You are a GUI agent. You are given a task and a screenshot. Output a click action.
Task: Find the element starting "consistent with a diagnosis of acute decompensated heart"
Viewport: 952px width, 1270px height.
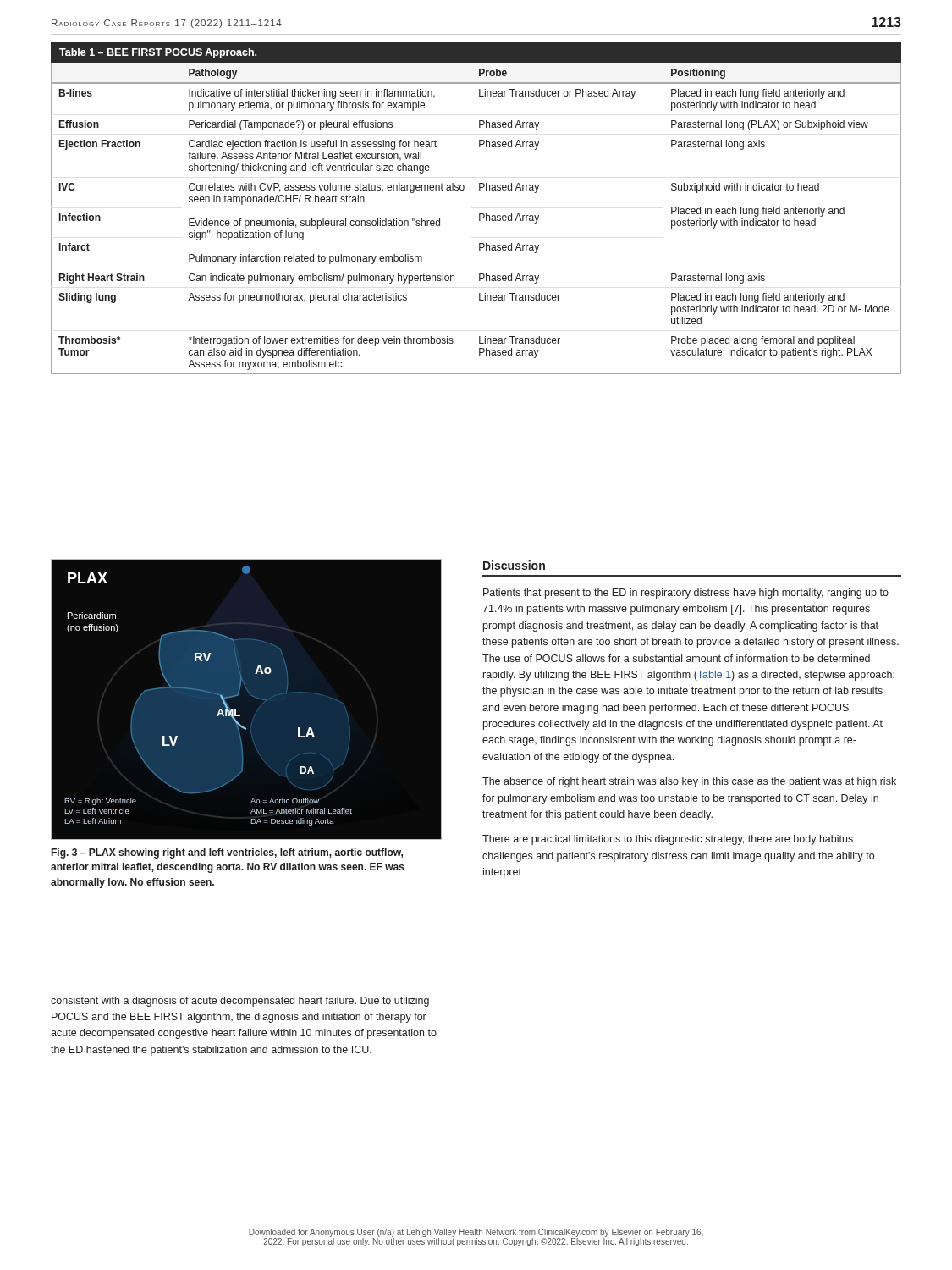click(245, 1026)
